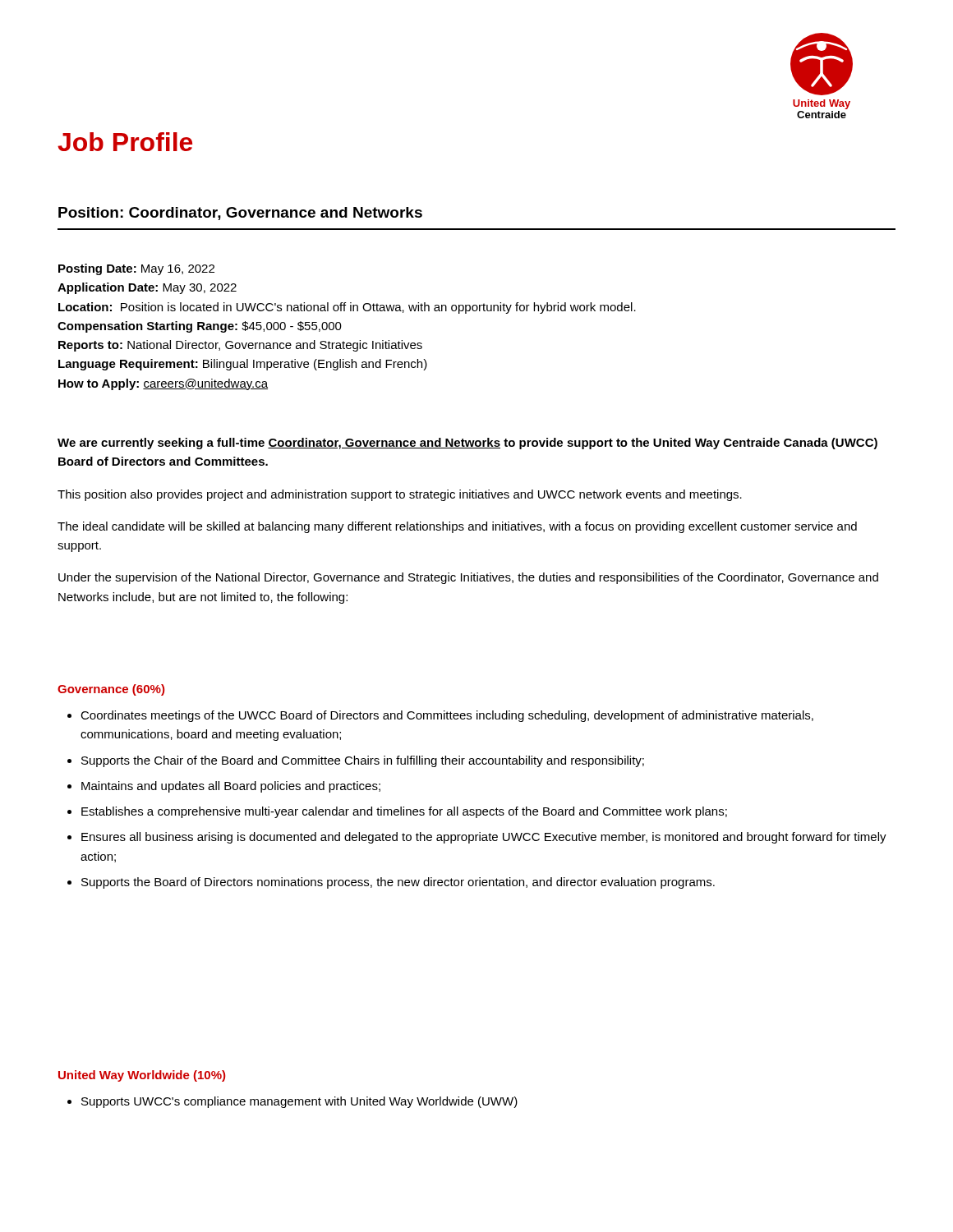Locate the text block with the text "We are currently seeking"
Viewport: 953px width, 1232px height.
click(x=476, y=519)
